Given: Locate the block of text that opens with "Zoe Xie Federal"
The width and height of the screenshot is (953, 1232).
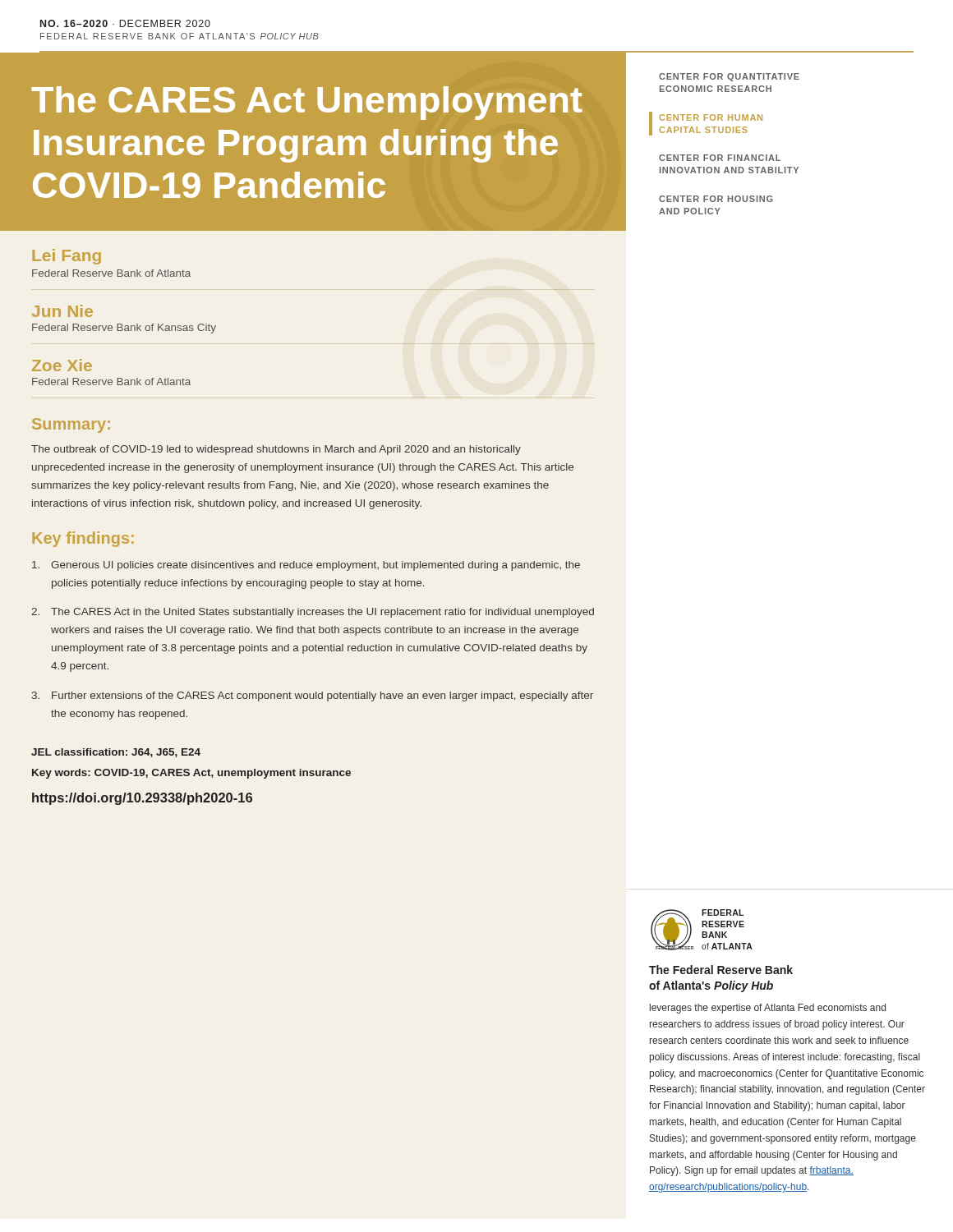Looking at the screenshot, I should point(62,365).
